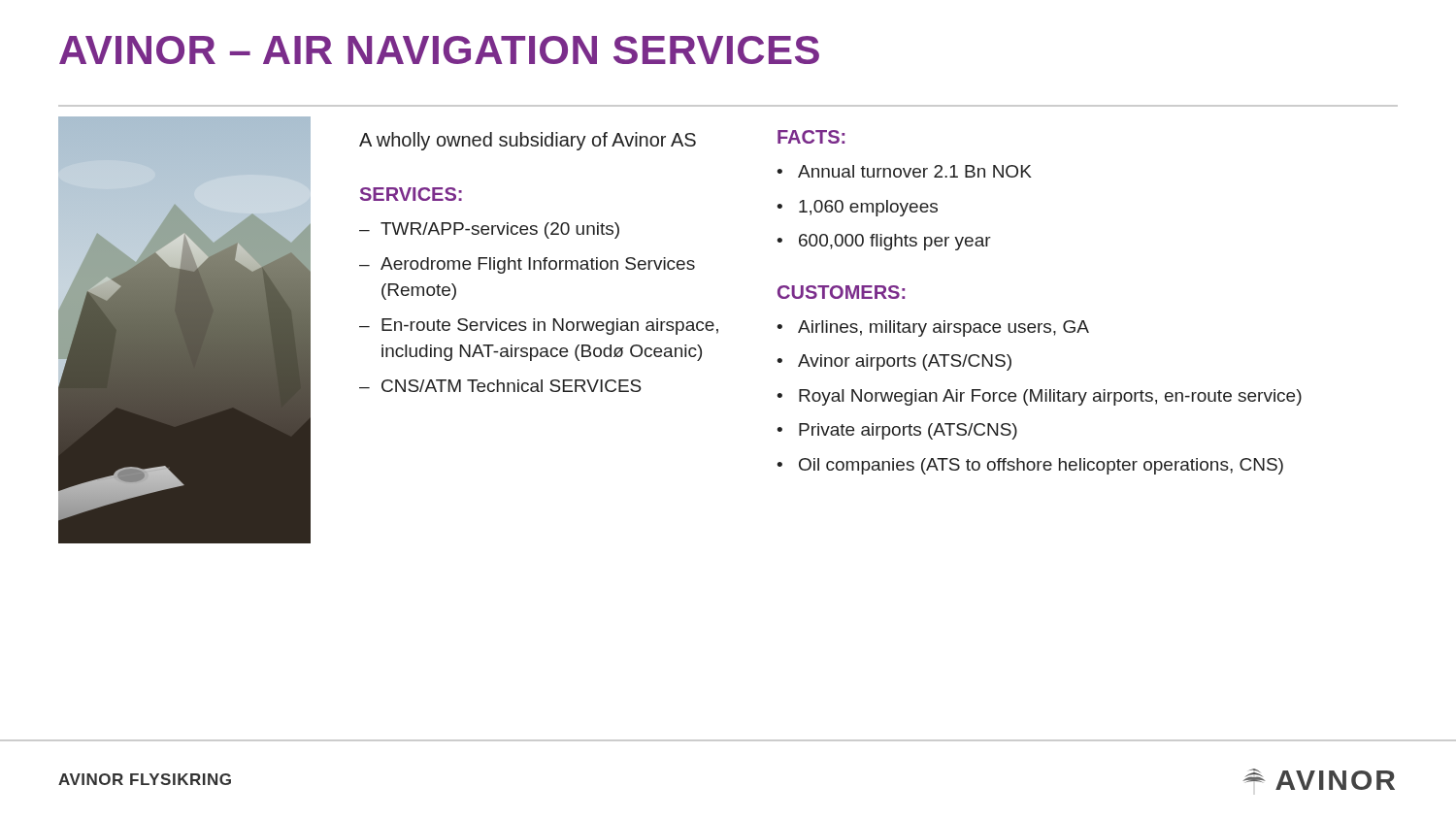Where is the passage that starts "Royal Norwegian Air Force (Military"?
1456x819 pixels.
1050,395
